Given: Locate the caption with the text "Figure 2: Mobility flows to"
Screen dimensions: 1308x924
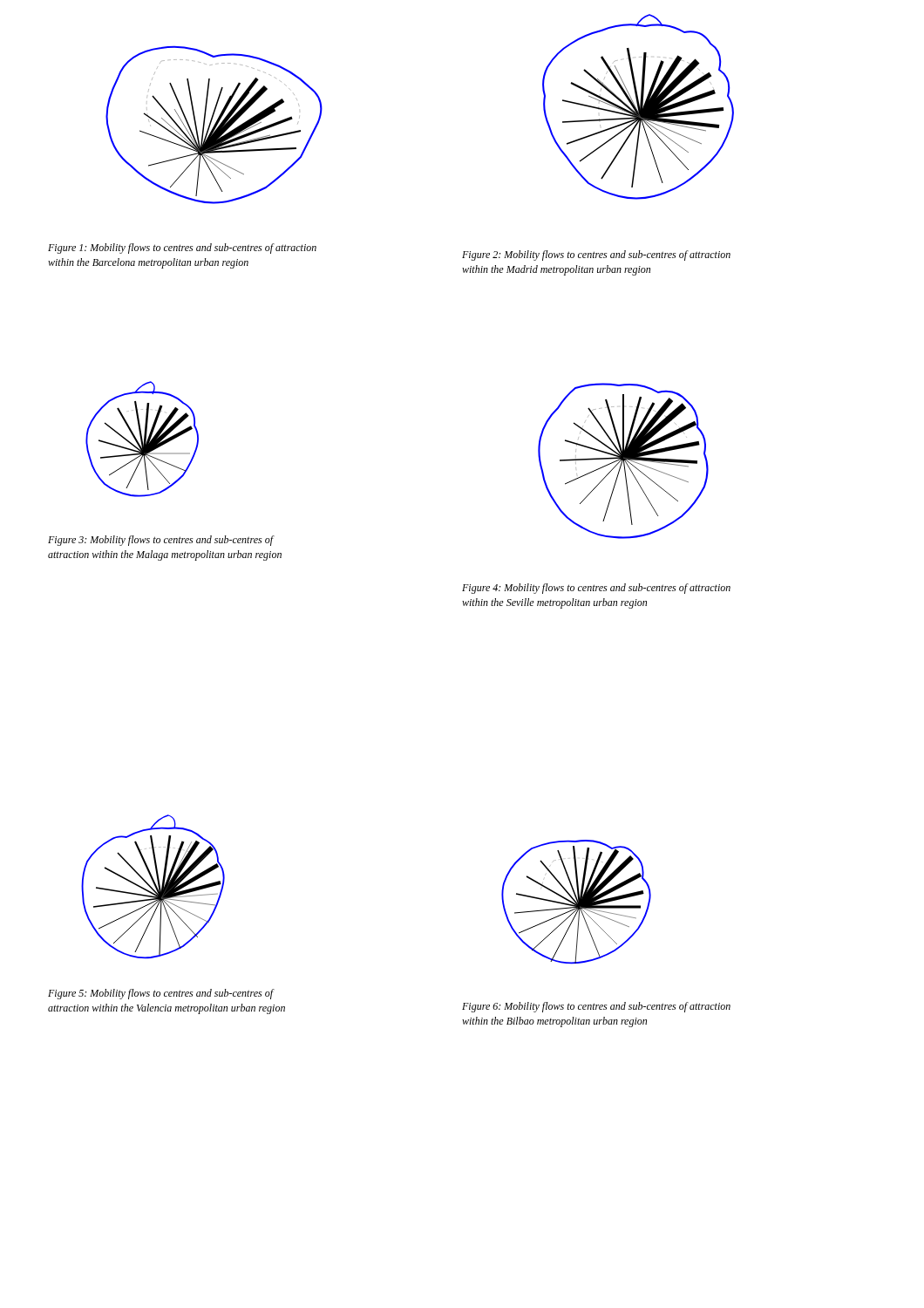Looking at the screenshot, I should tap(596, 262).
